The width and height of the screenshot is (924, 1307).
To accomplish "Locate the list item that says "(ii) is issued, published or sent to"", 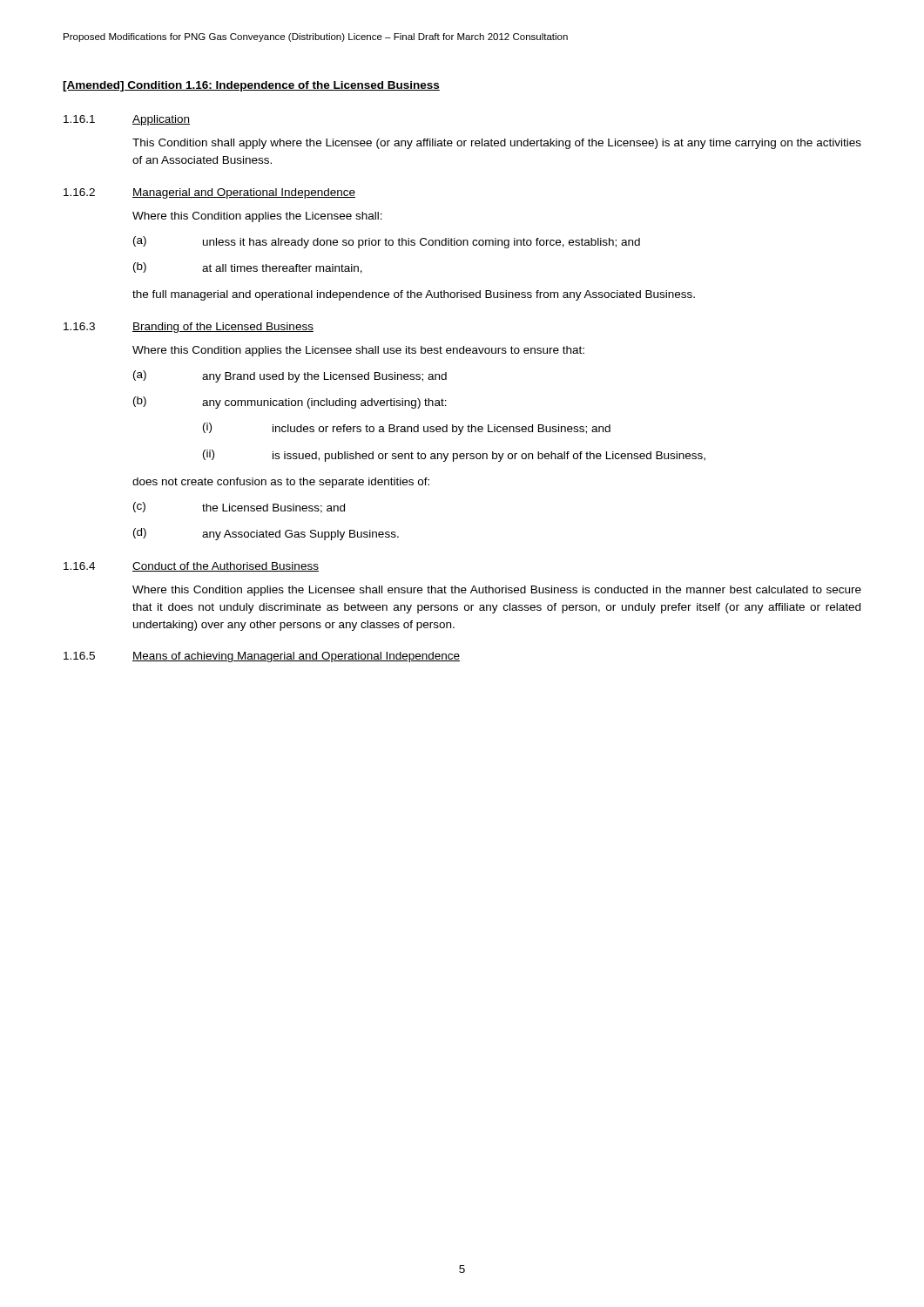I will point(532,455).
